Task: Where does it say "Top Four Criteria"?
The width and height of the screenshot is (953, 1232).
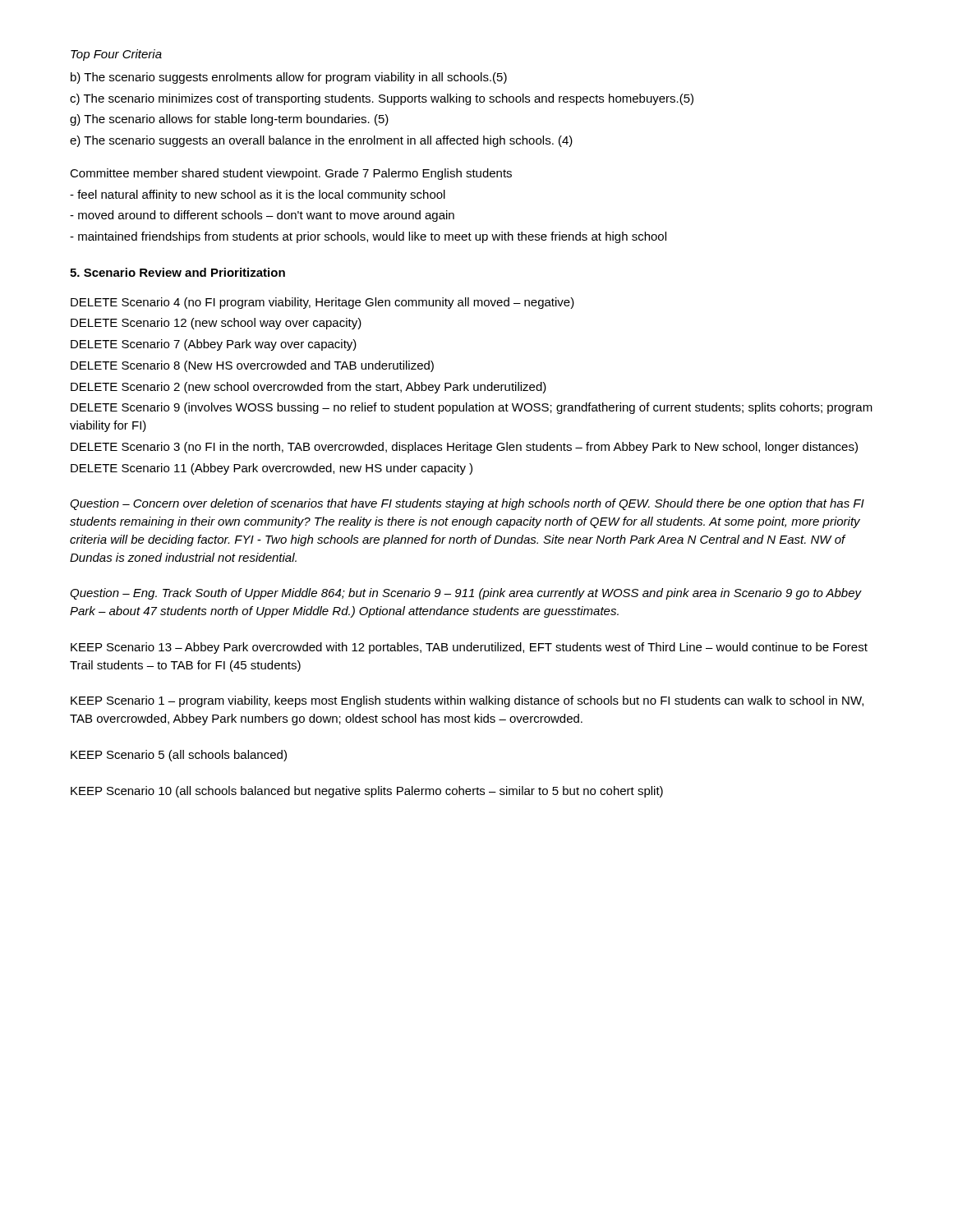Action: (116, 55)
